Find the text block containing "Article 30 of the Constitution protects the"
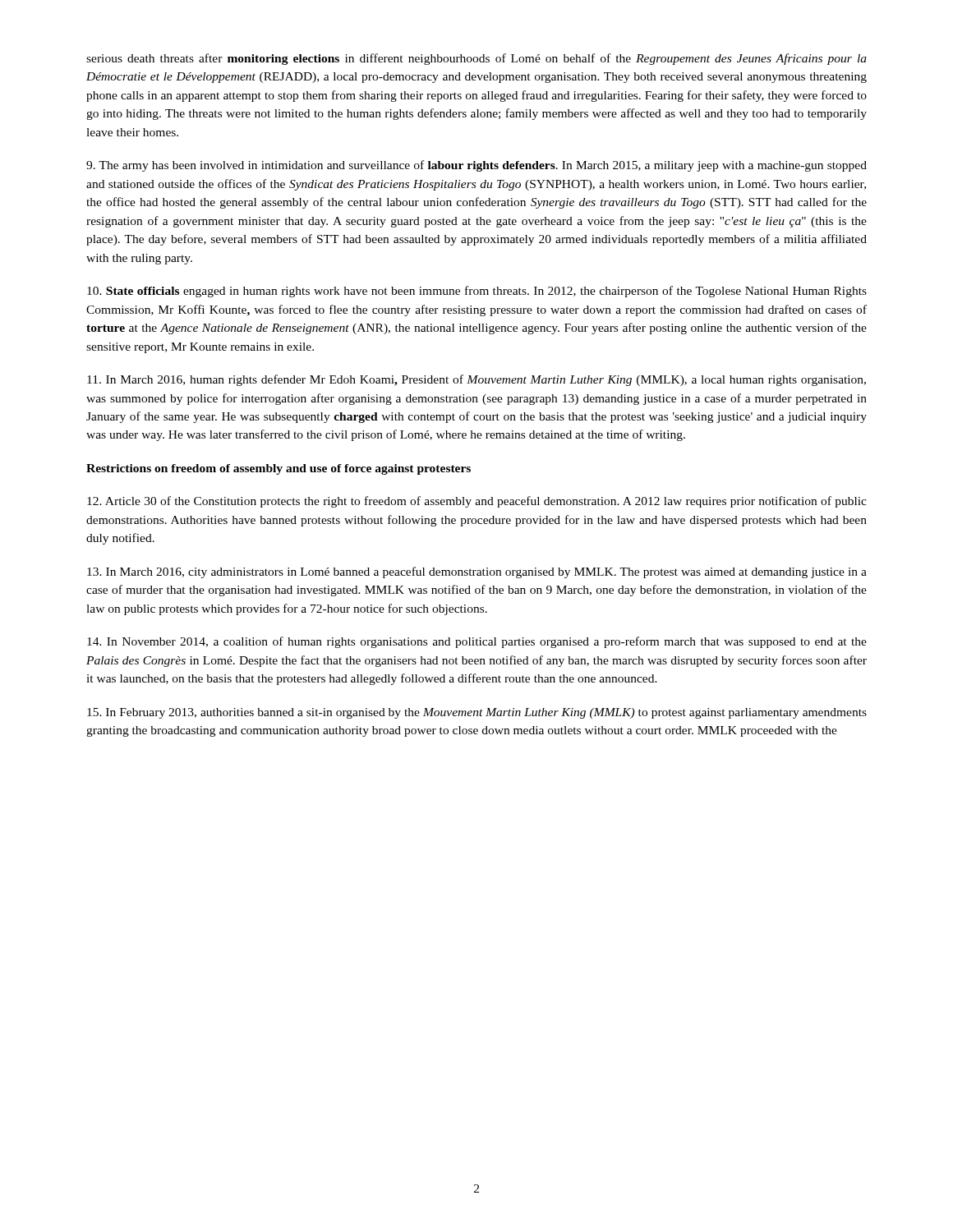The width and height of the screenshot is (953, 1232). tap(476, 519)
